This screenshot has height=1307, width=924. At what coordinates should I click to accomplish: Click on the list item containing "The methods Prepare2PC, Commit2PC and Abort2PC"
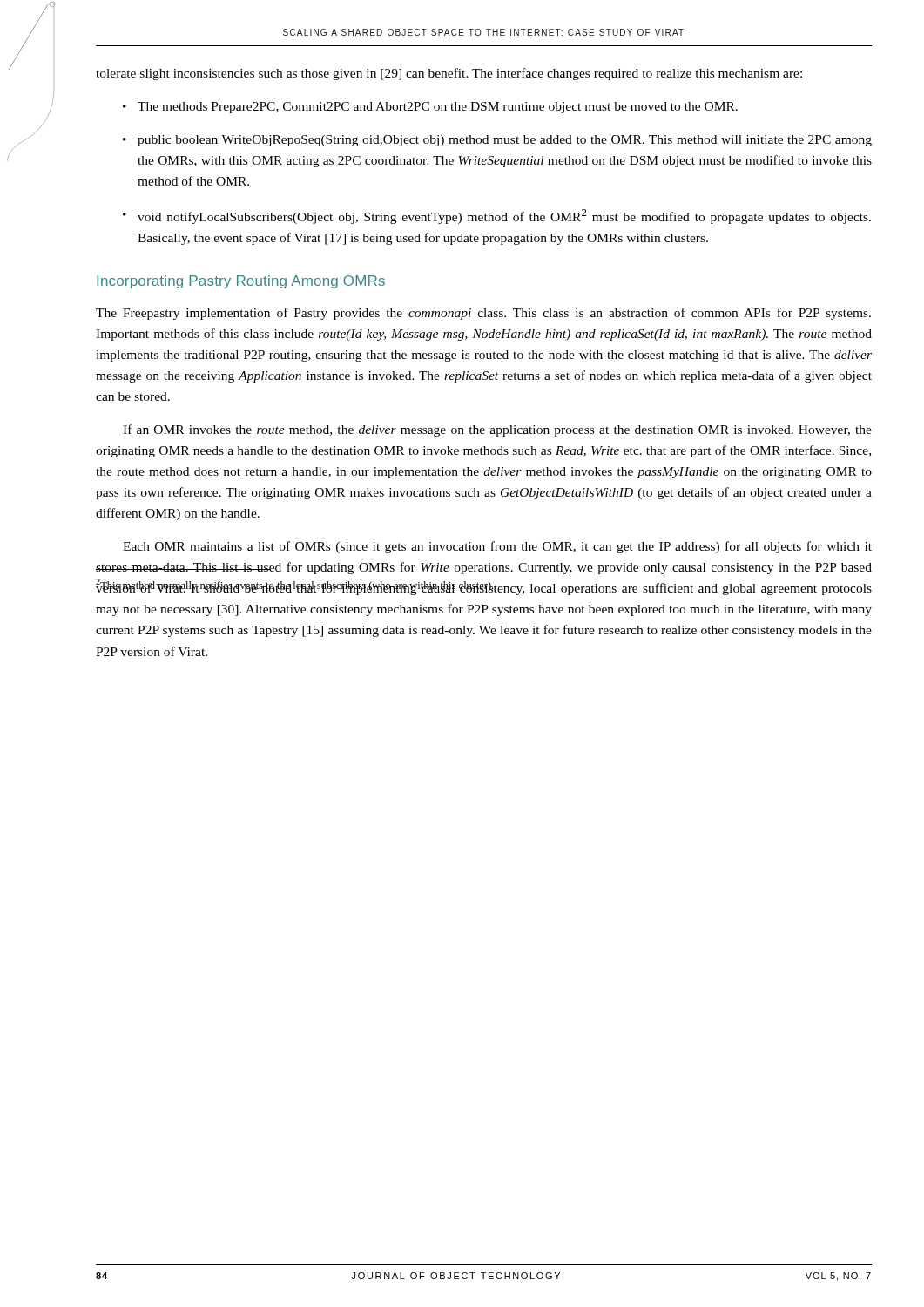(438, 106)
